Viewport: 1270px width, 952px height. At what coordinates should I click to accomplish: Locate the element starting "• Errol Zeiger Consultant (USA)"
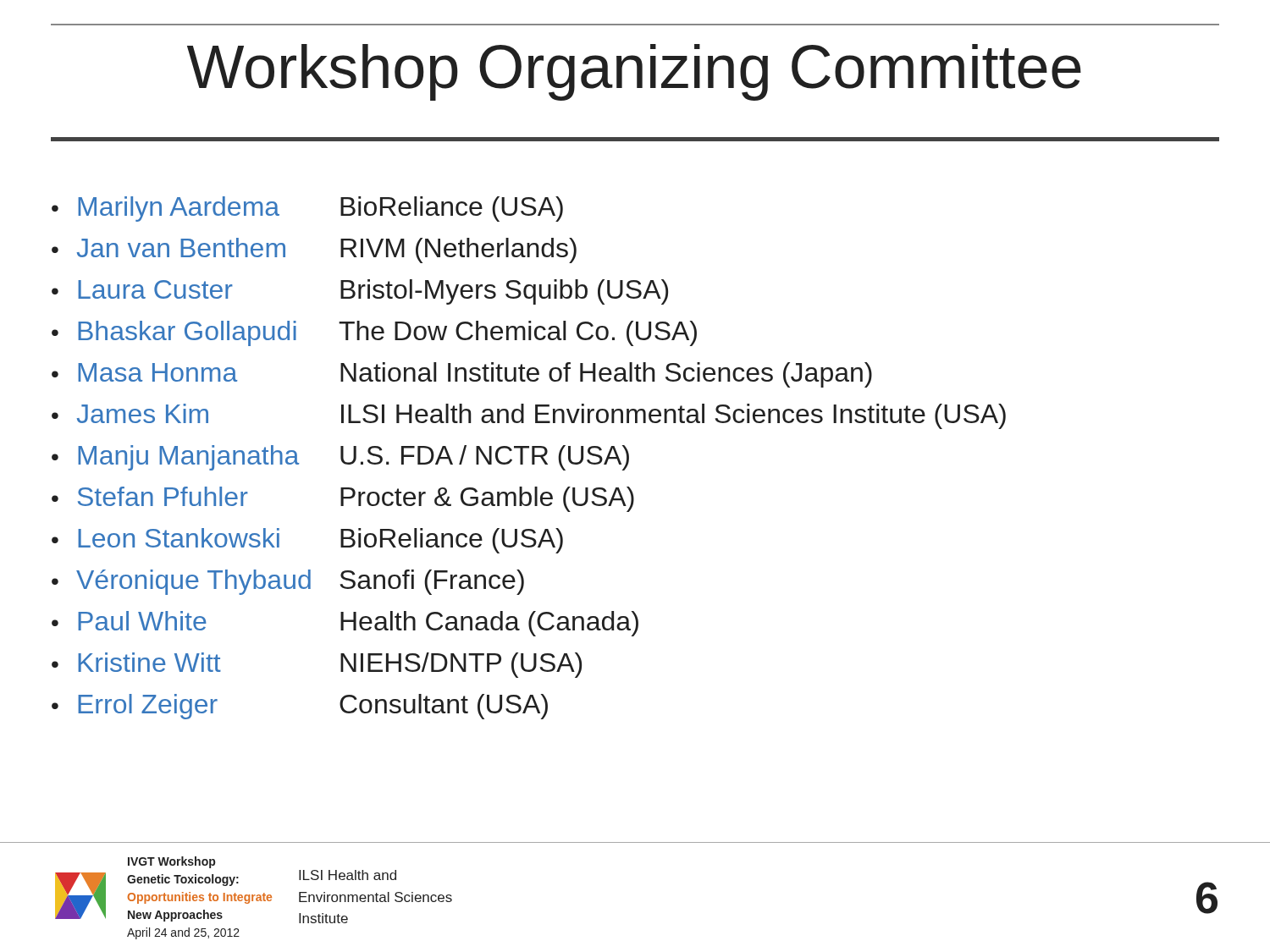pos(130,706)
